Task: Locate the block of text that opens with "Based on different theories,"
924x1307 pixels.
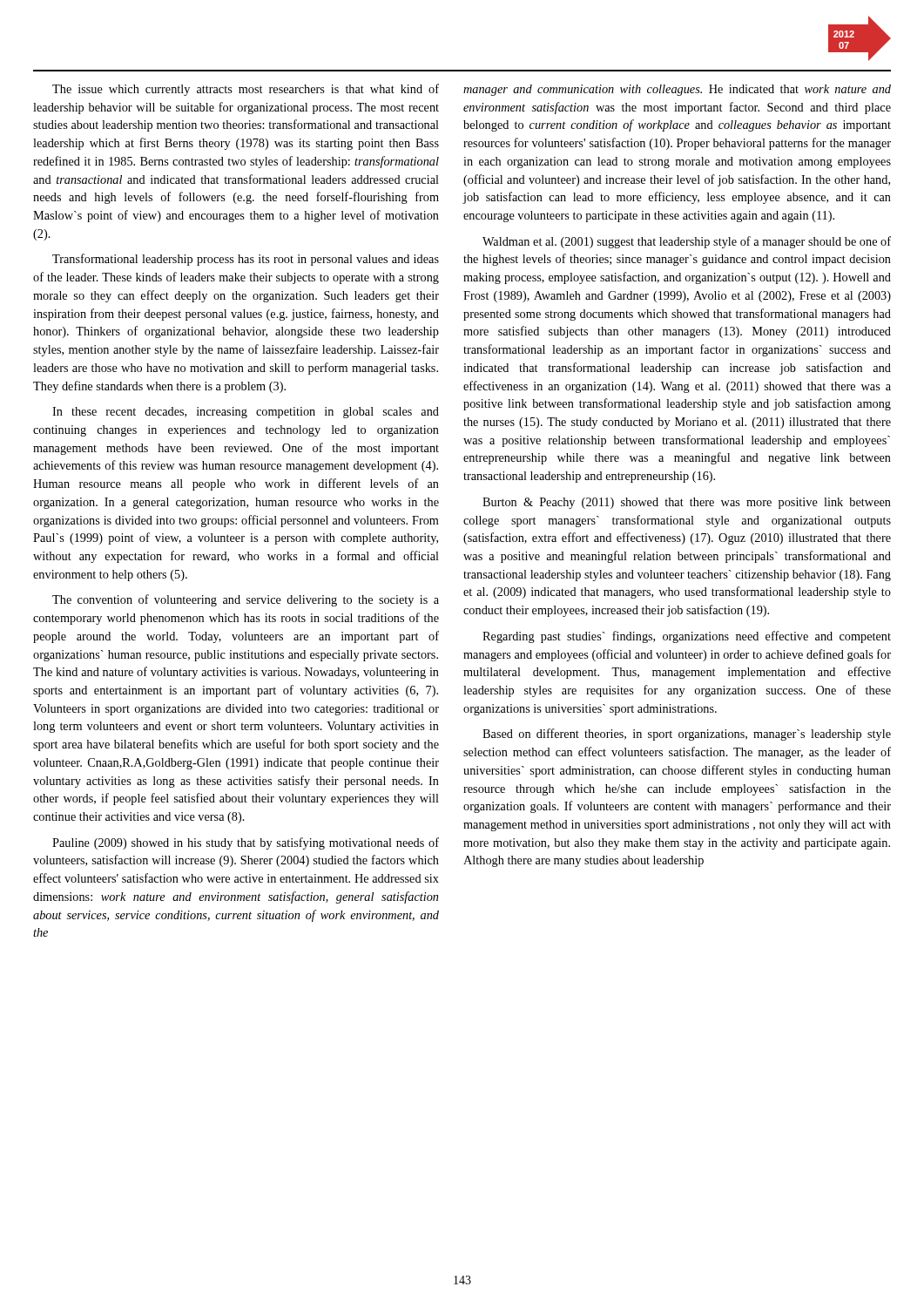Action: [x=677, y=798]
